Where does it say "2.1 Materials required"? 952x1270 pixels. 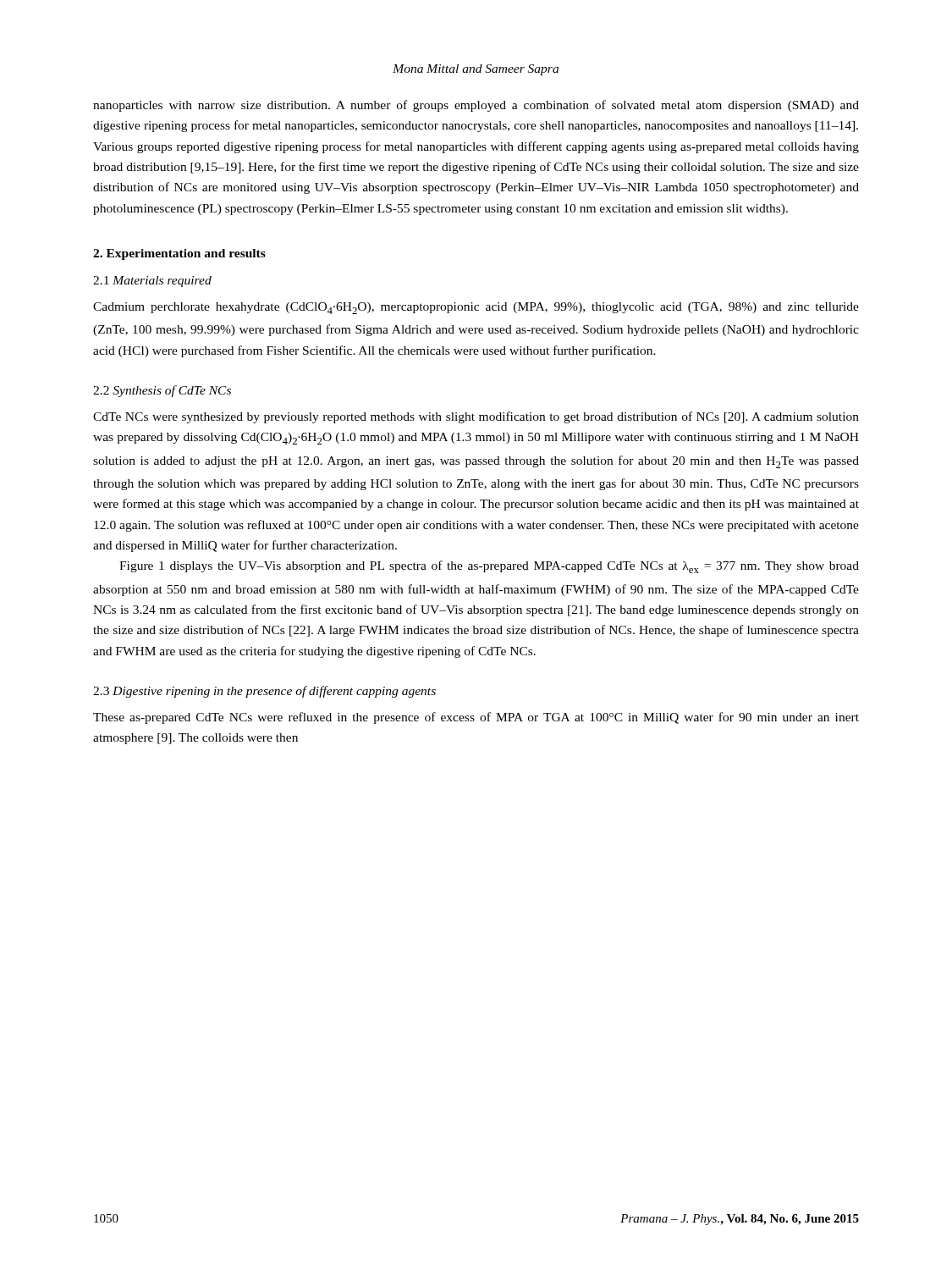(x=152, y=280)
